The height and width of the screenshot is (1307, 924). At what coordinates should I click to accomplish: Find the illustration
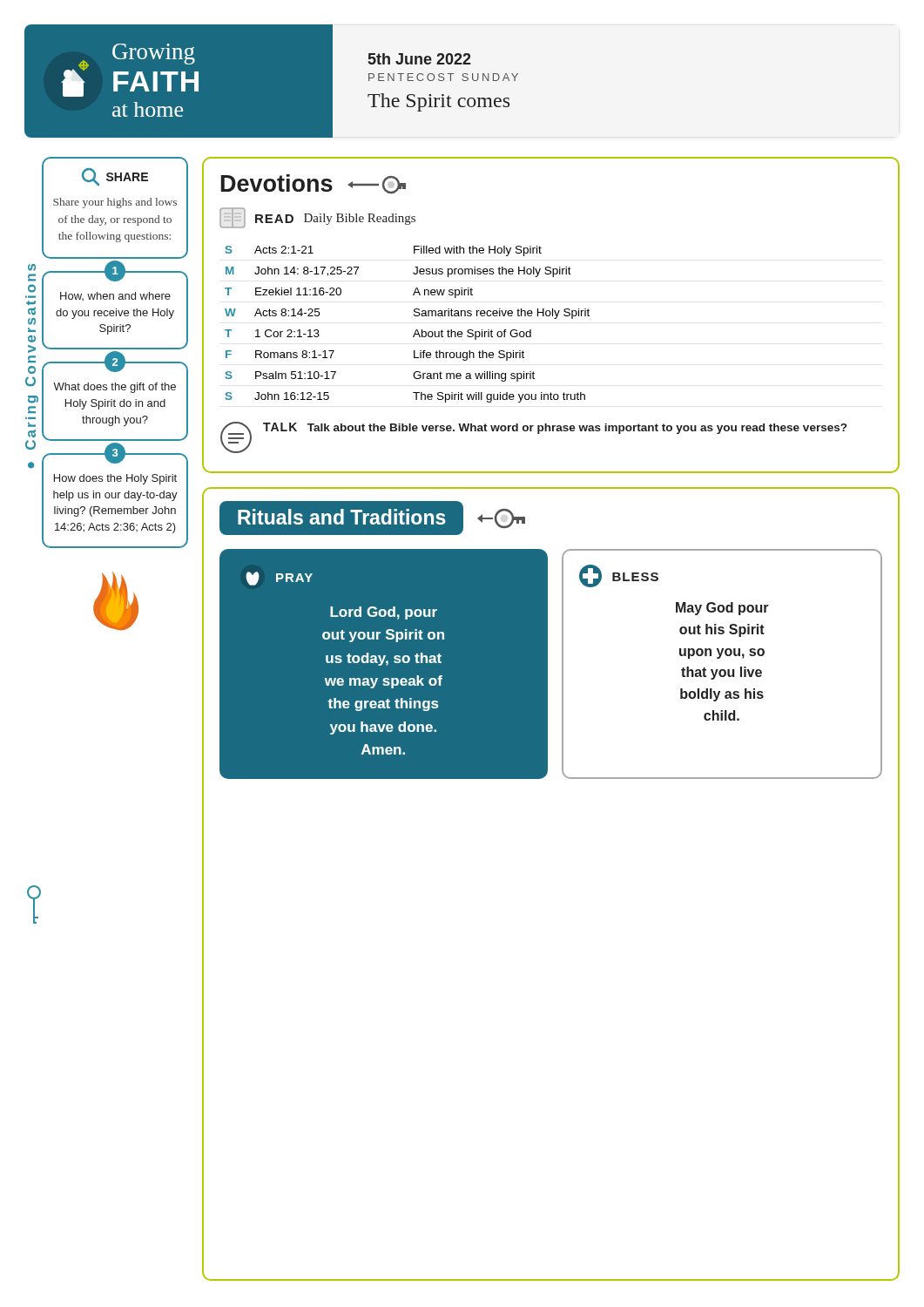[115, 600]
